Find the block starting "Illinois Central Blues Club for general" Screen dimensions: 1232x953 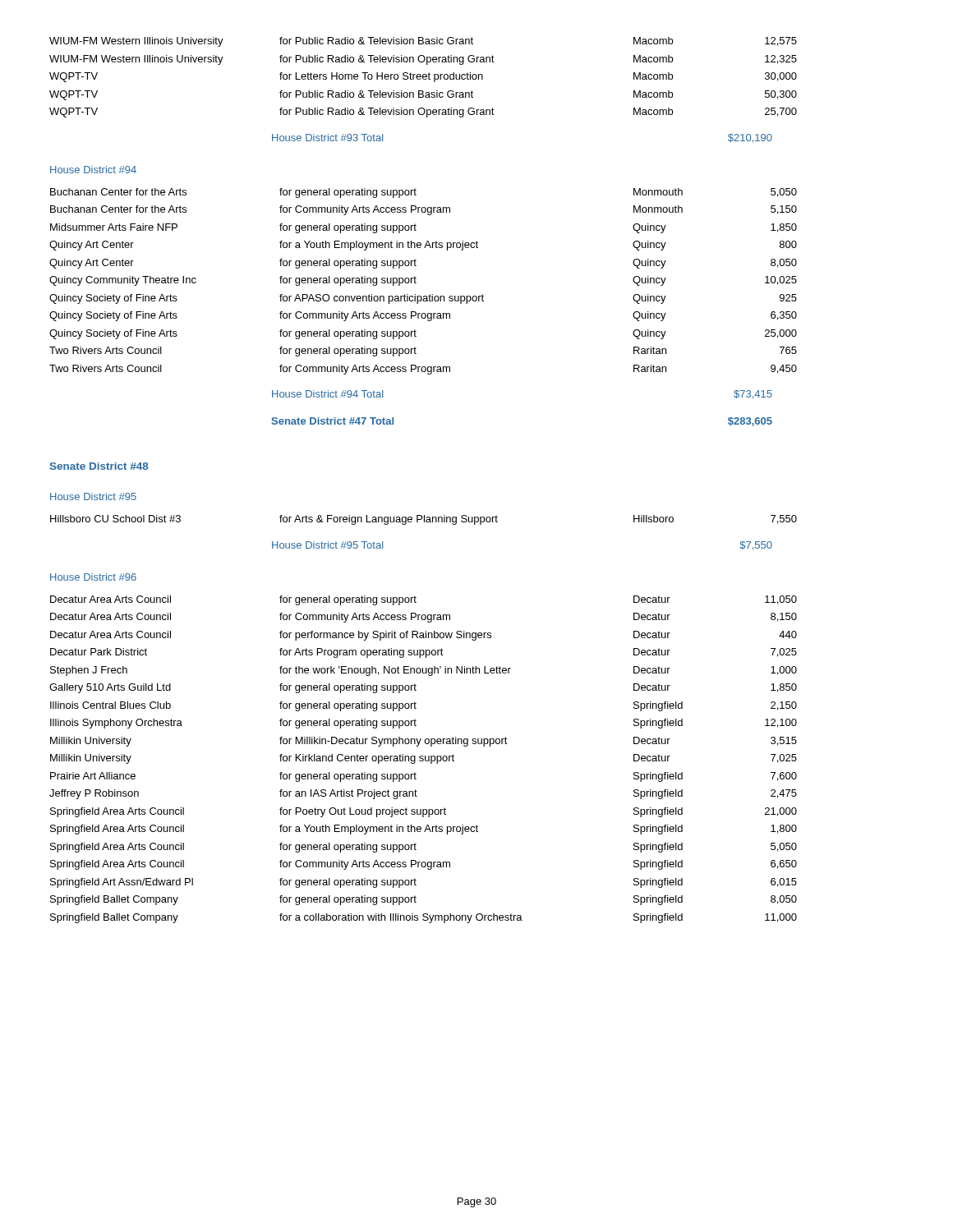423,705
